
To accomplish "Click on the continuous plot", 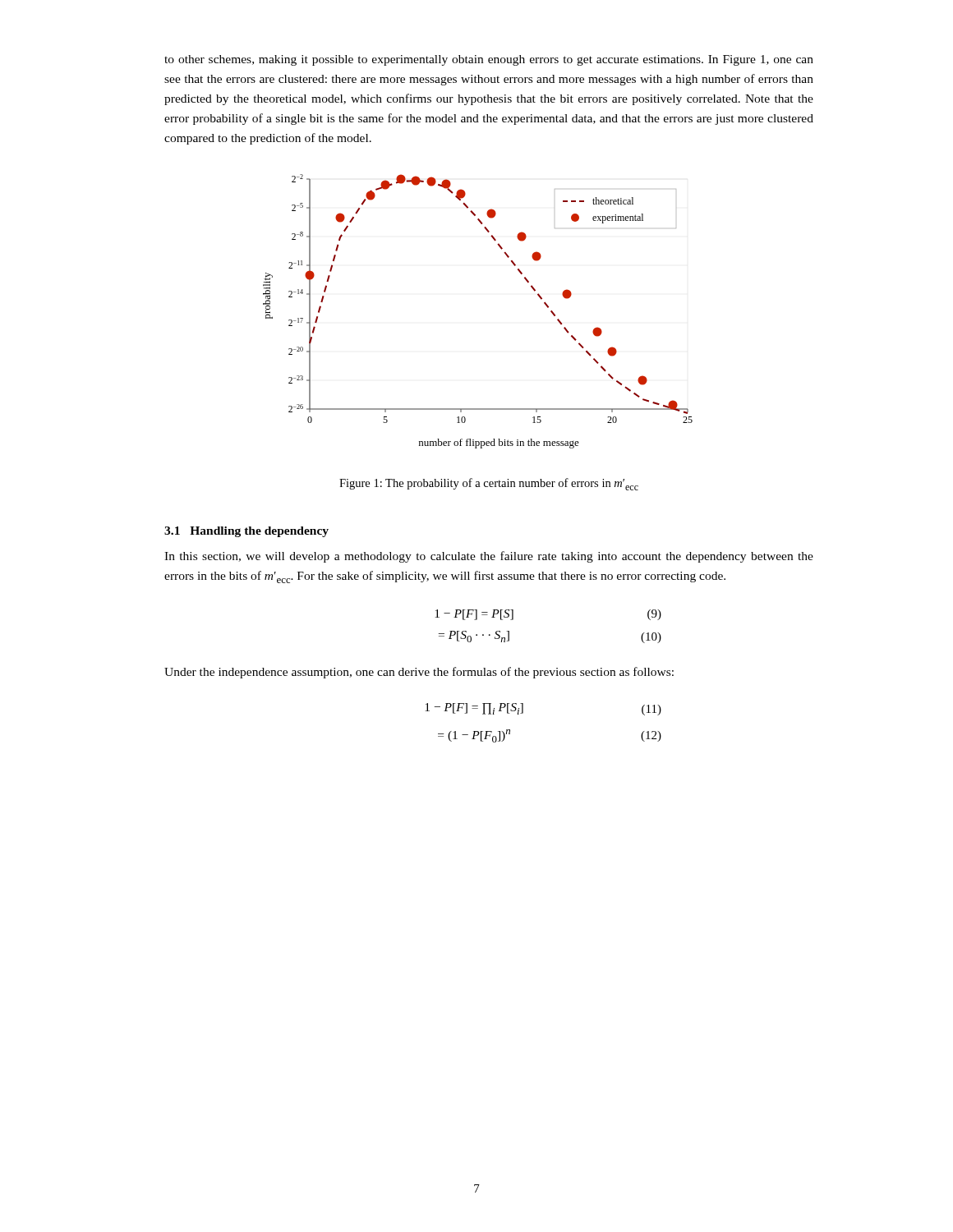I will 489,312.
